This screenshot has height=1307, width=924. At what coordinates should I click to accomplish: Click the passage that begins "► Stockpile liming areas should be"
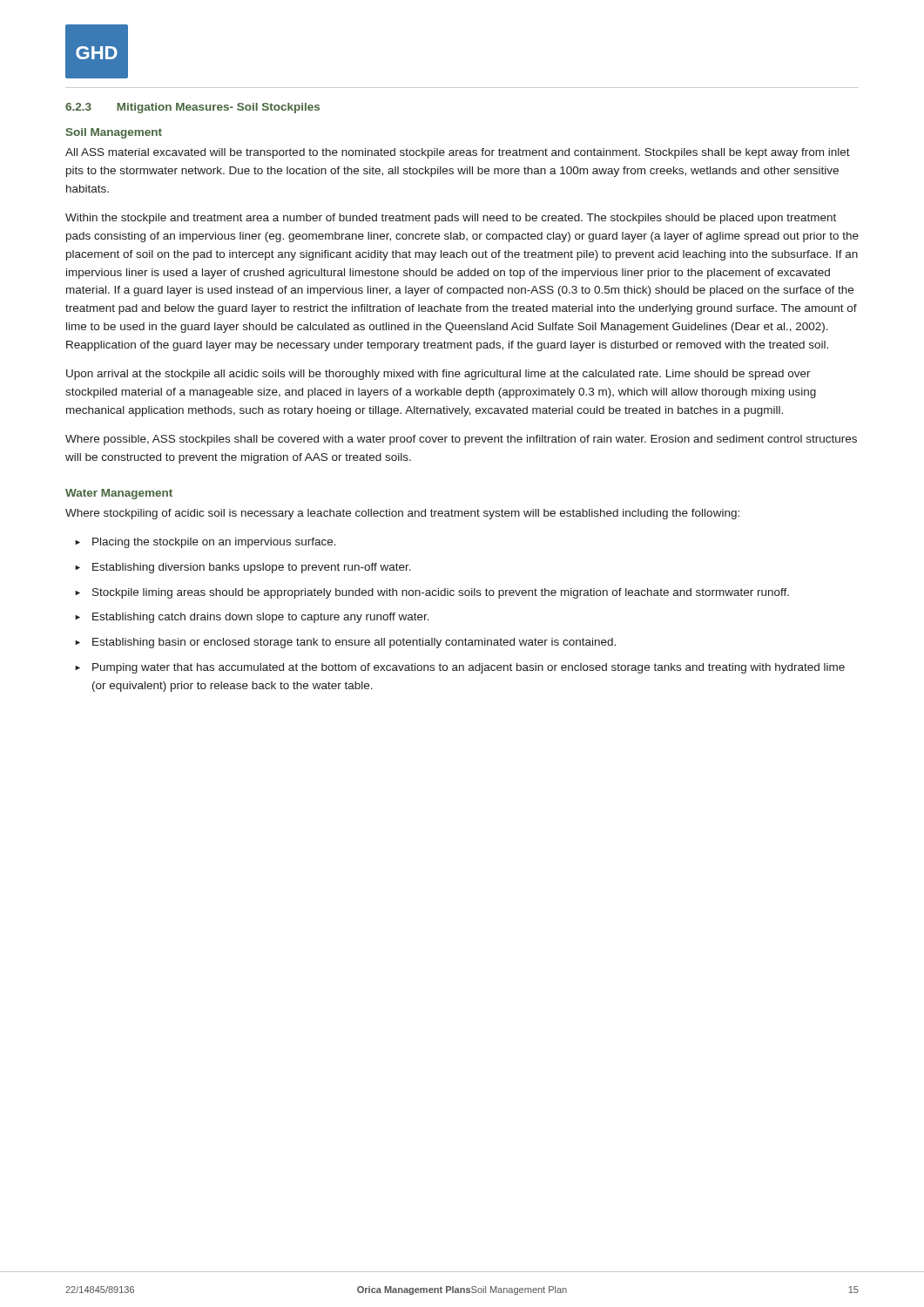[462, 592]
